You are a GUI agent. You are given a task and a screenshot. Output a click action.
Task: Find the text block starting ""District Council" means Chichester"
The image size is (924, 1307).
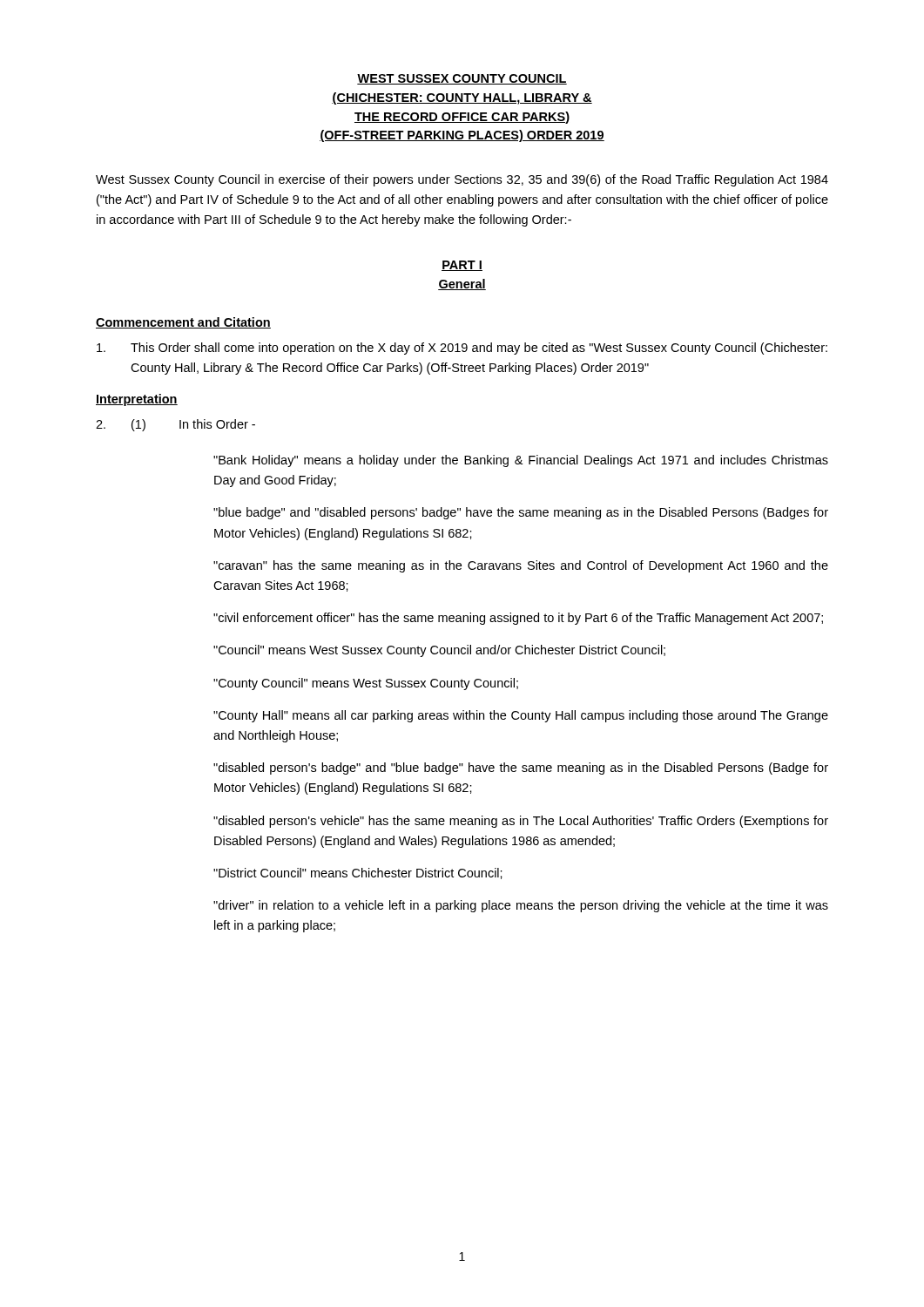(x=358, y=873)
